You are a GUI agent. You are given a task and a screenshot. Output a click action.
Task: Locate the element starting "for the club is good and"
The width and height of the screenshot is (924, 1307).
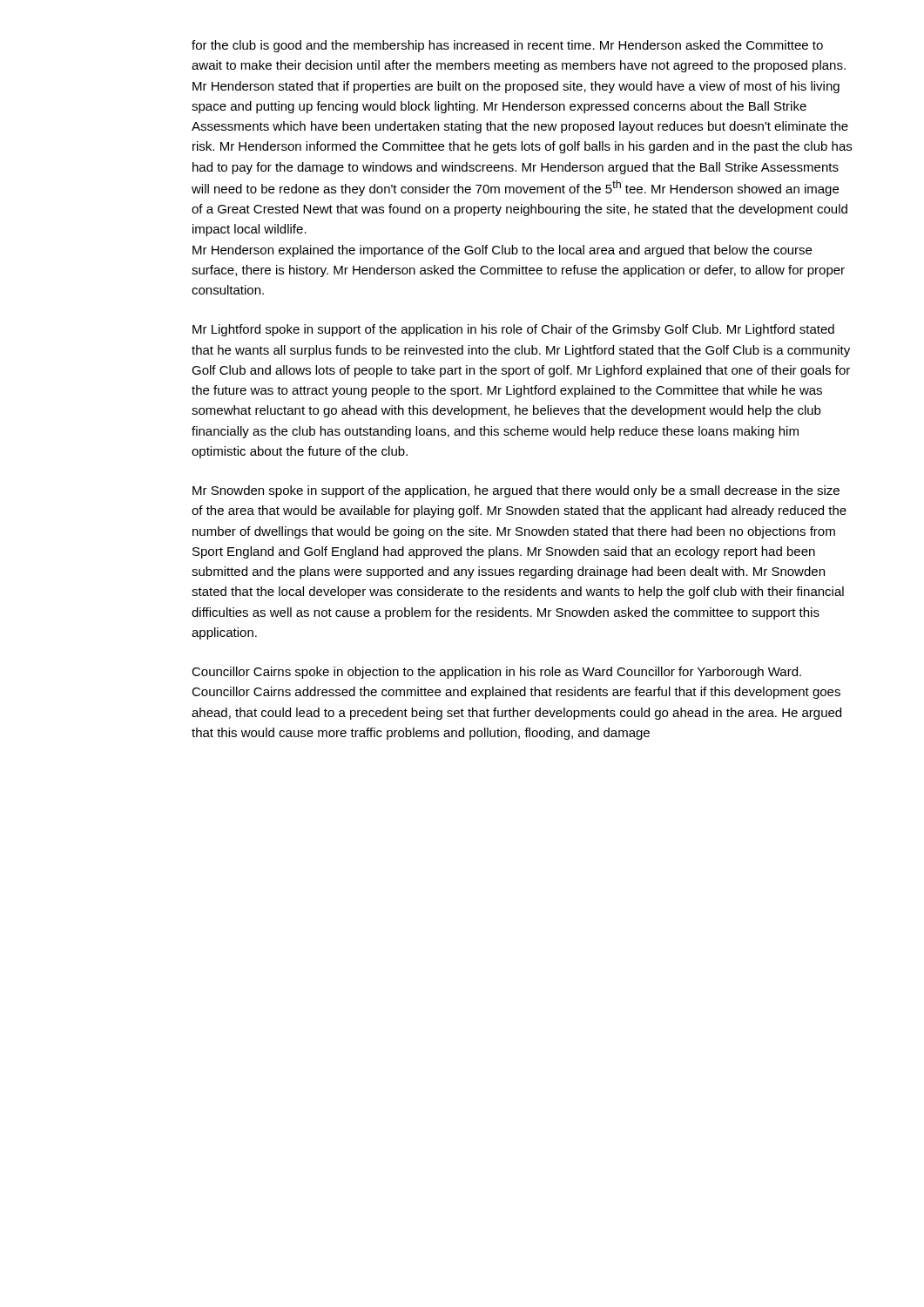(x=522, y=167)
